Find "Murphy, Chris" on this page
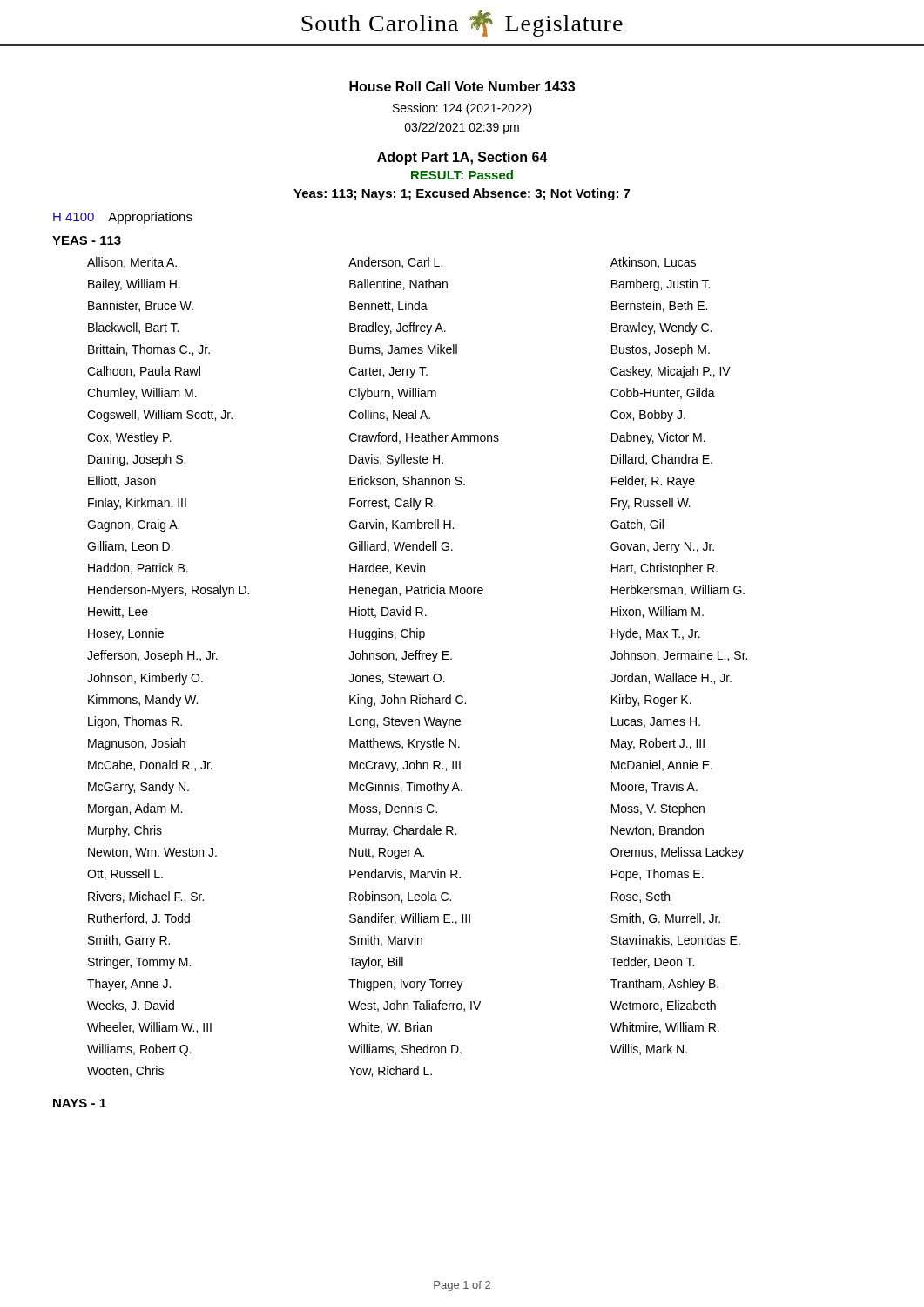This screenshot has height=1307, width=924. 125,831
